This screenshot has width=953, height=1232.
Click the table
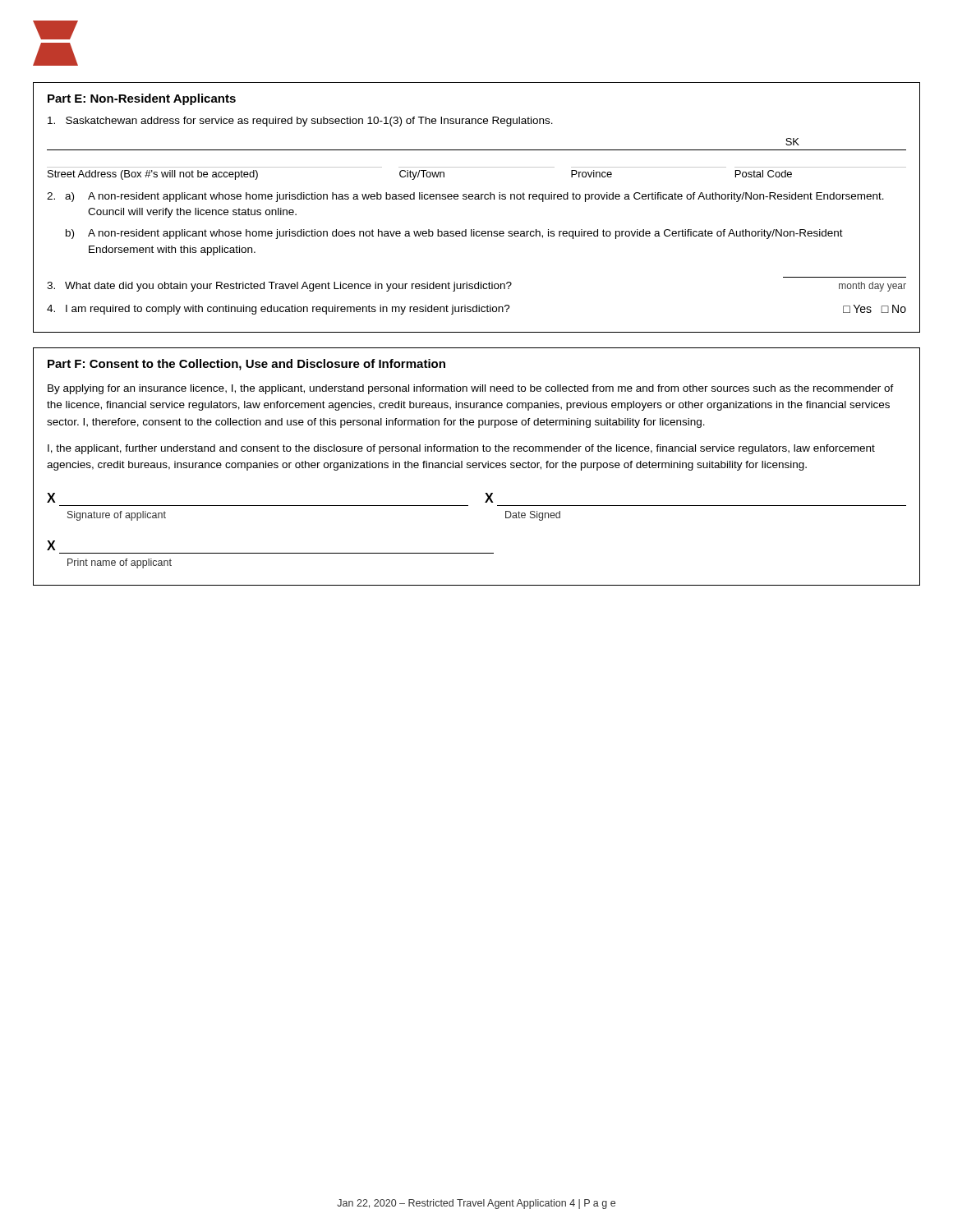(476, 165)
